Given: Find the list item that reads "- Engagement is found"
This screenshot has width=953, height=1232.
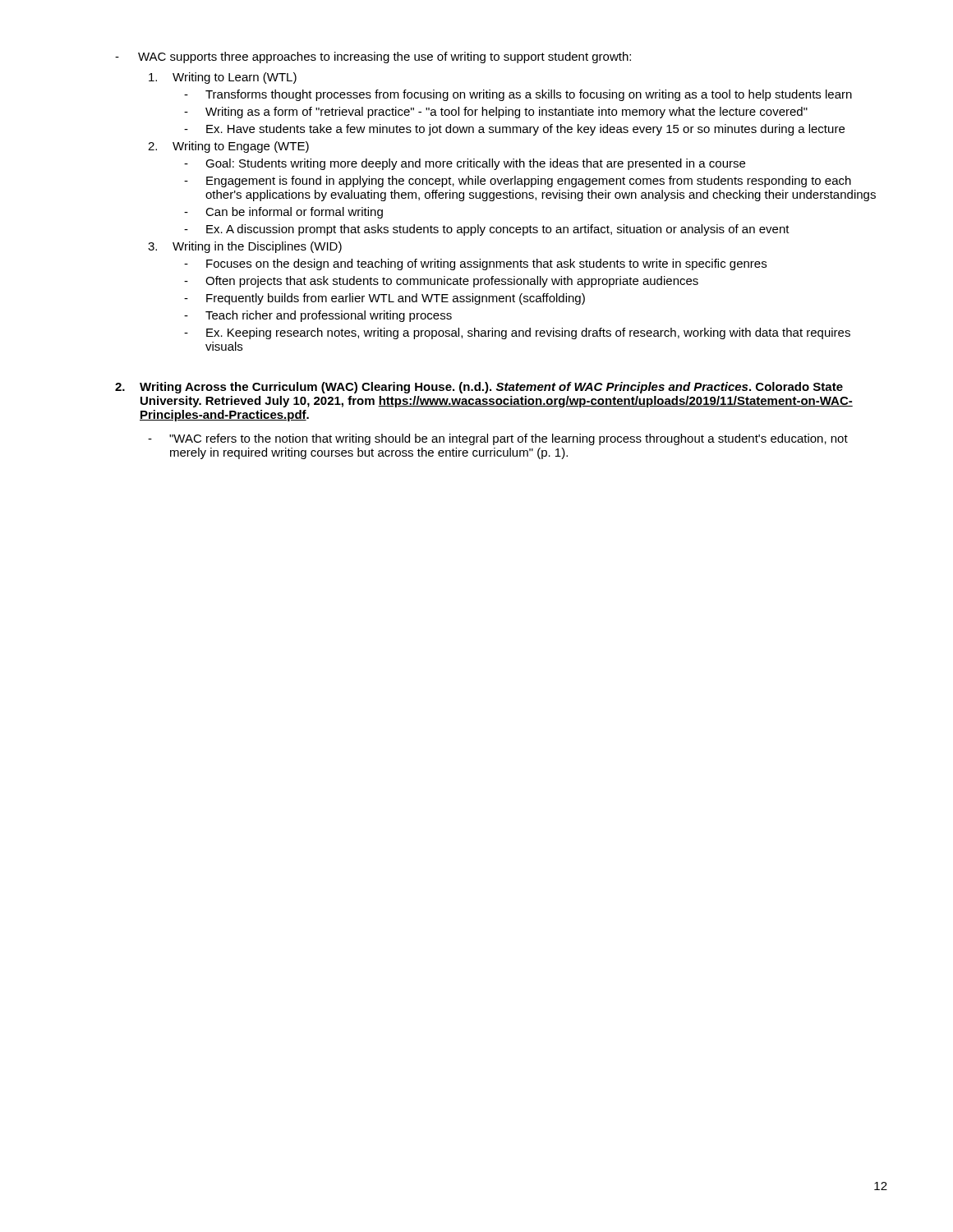Looking at the screenshot, I should (x=536, y=187).
